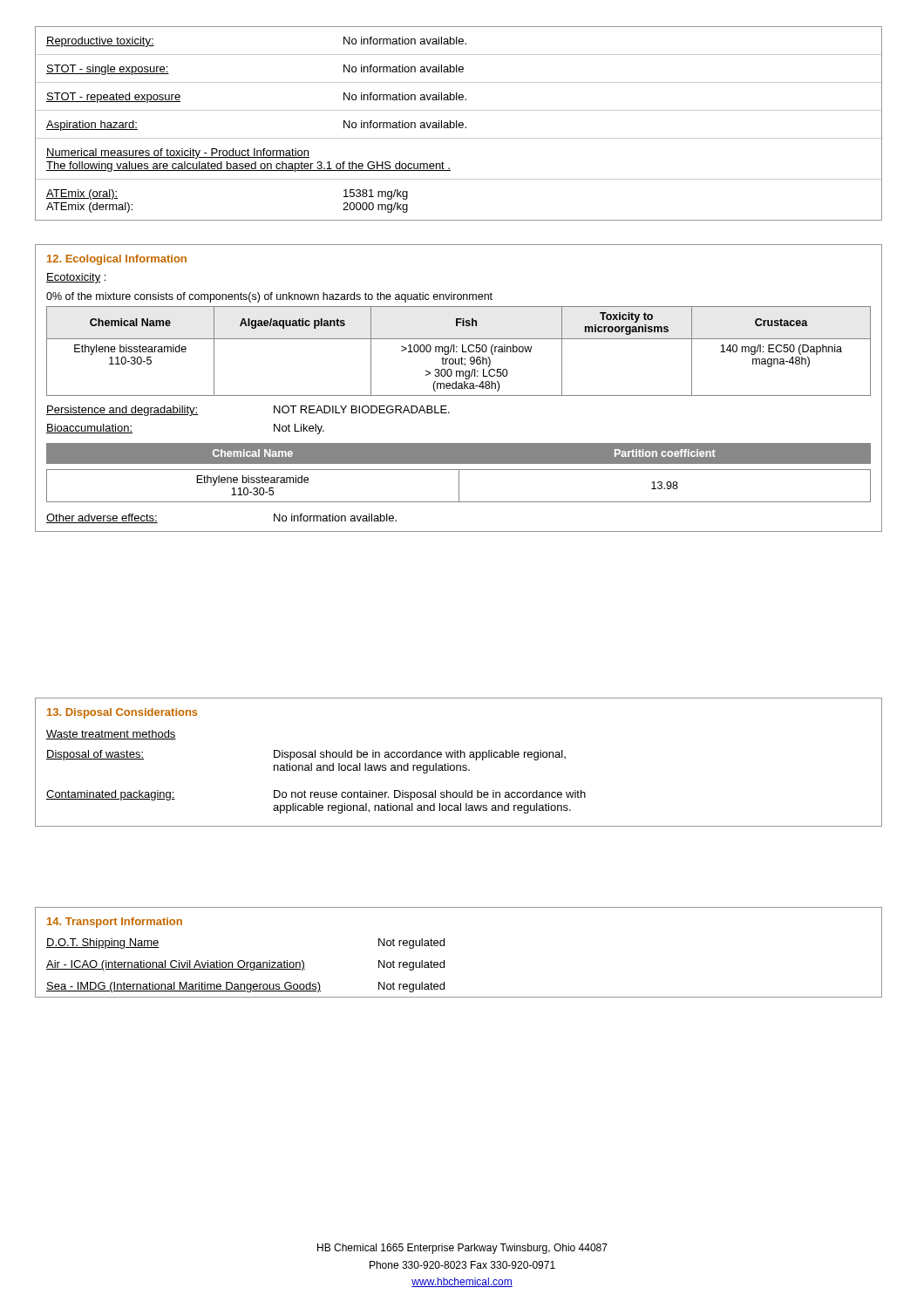924x1308 pixels.
Task: Navigate to the text starting "Not Likely."
Action: [x=299, y=428]
